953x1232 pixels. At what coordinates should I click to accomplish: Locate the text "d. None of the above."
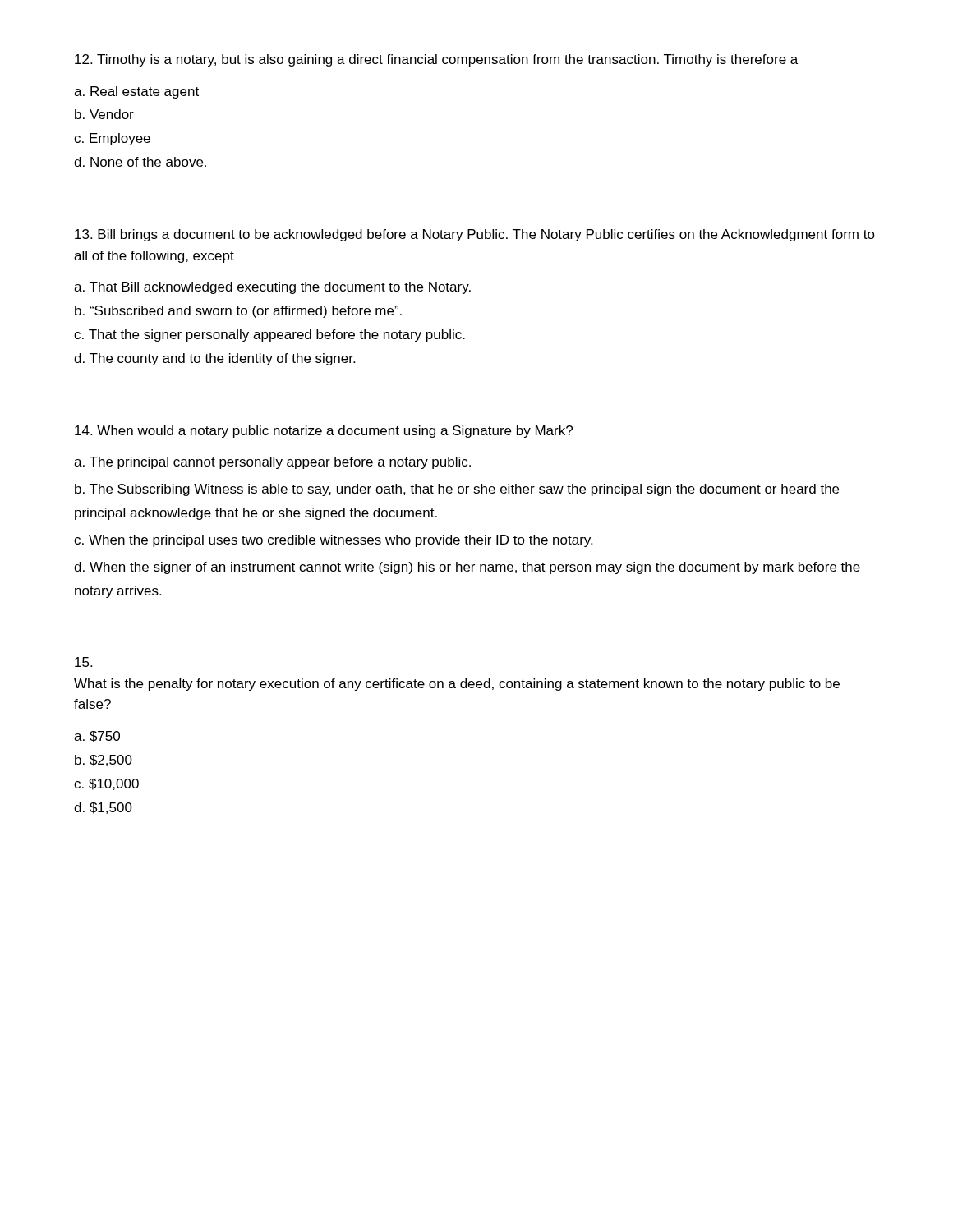(141, 162)
